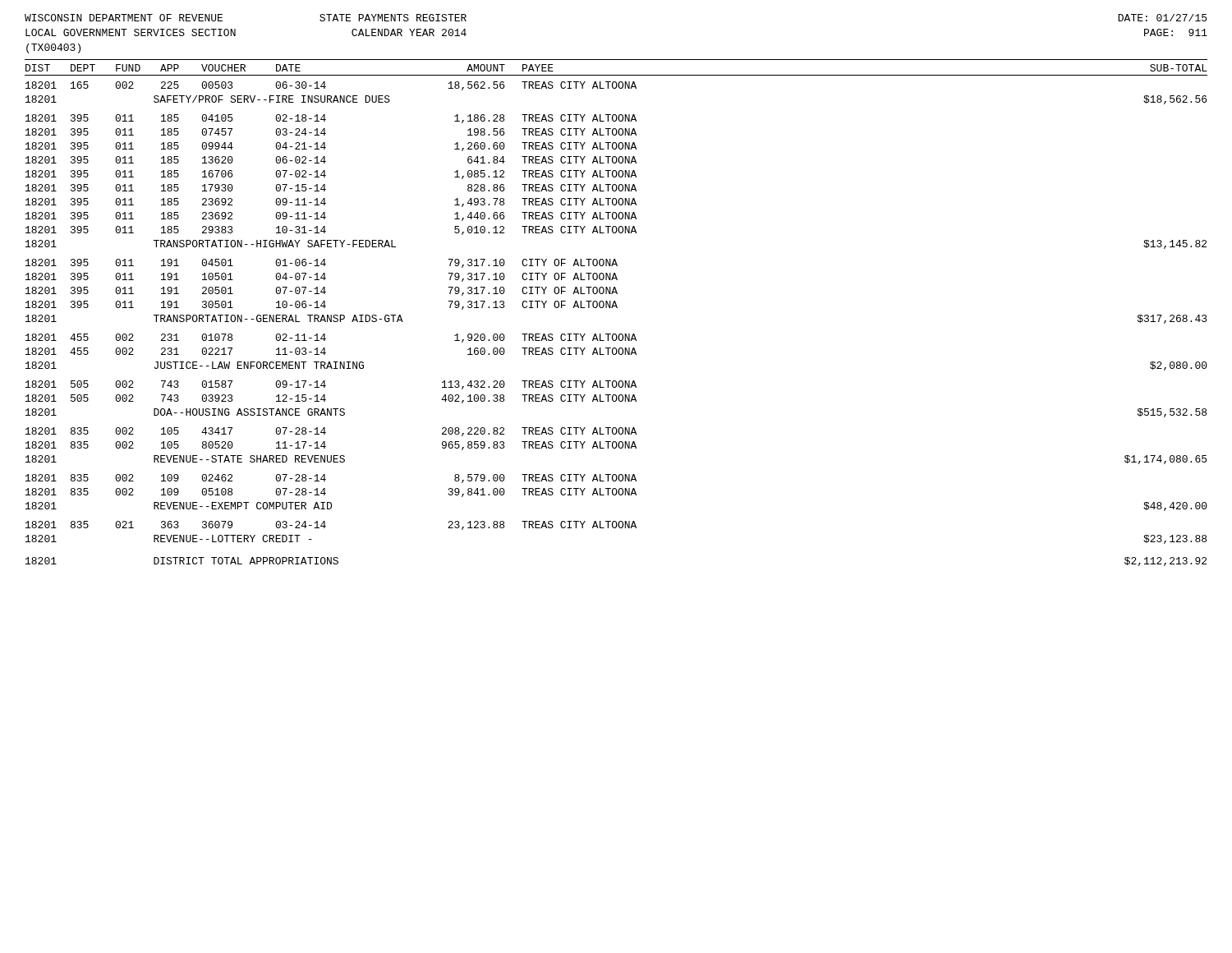1232x953 pixels.
Task: Find a table
Action: pos(616,314)
